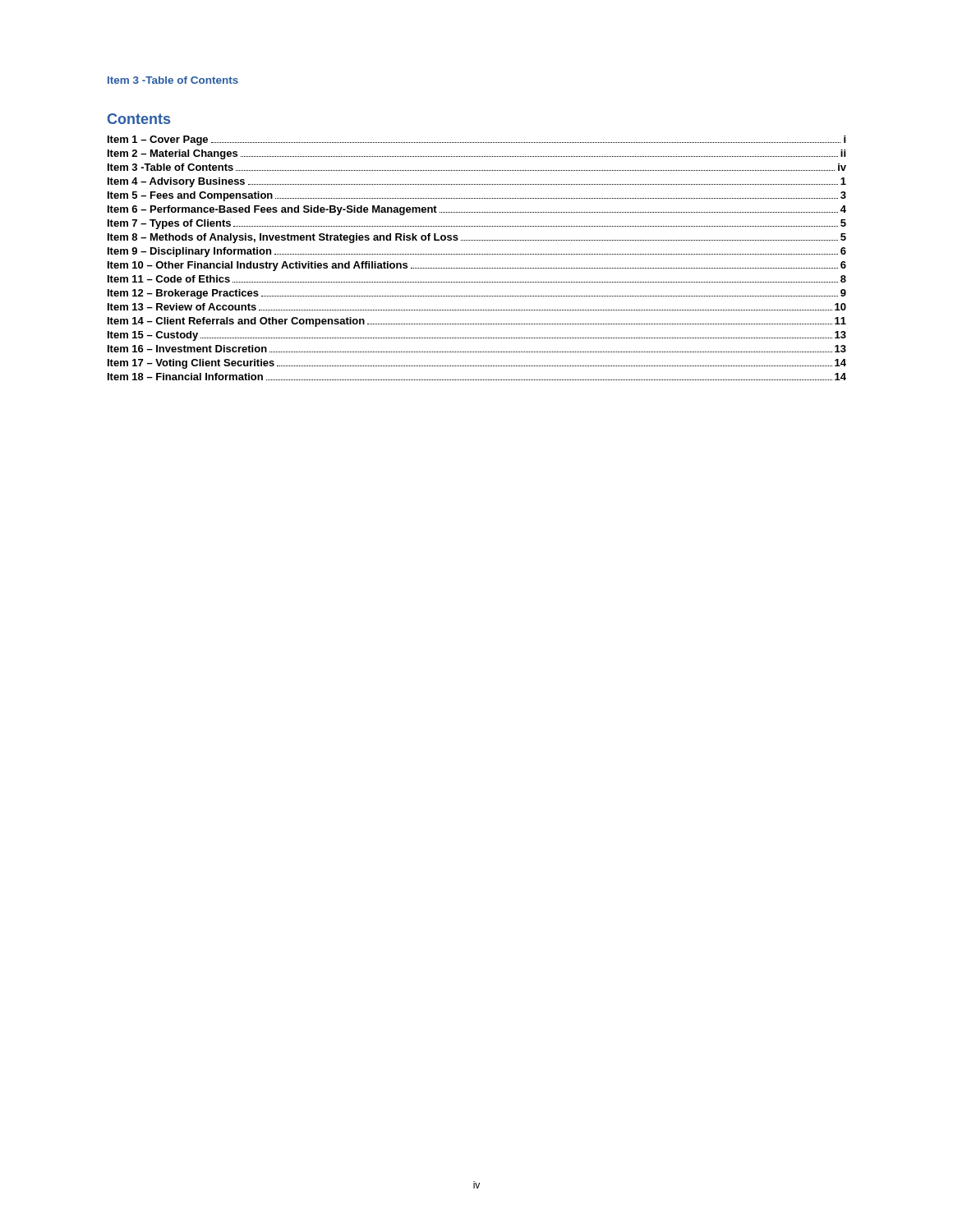Click on the list item with the text "Item 9 – Disciplinary Information 6"
This screenshot has width=953, height=1232.
476,251
